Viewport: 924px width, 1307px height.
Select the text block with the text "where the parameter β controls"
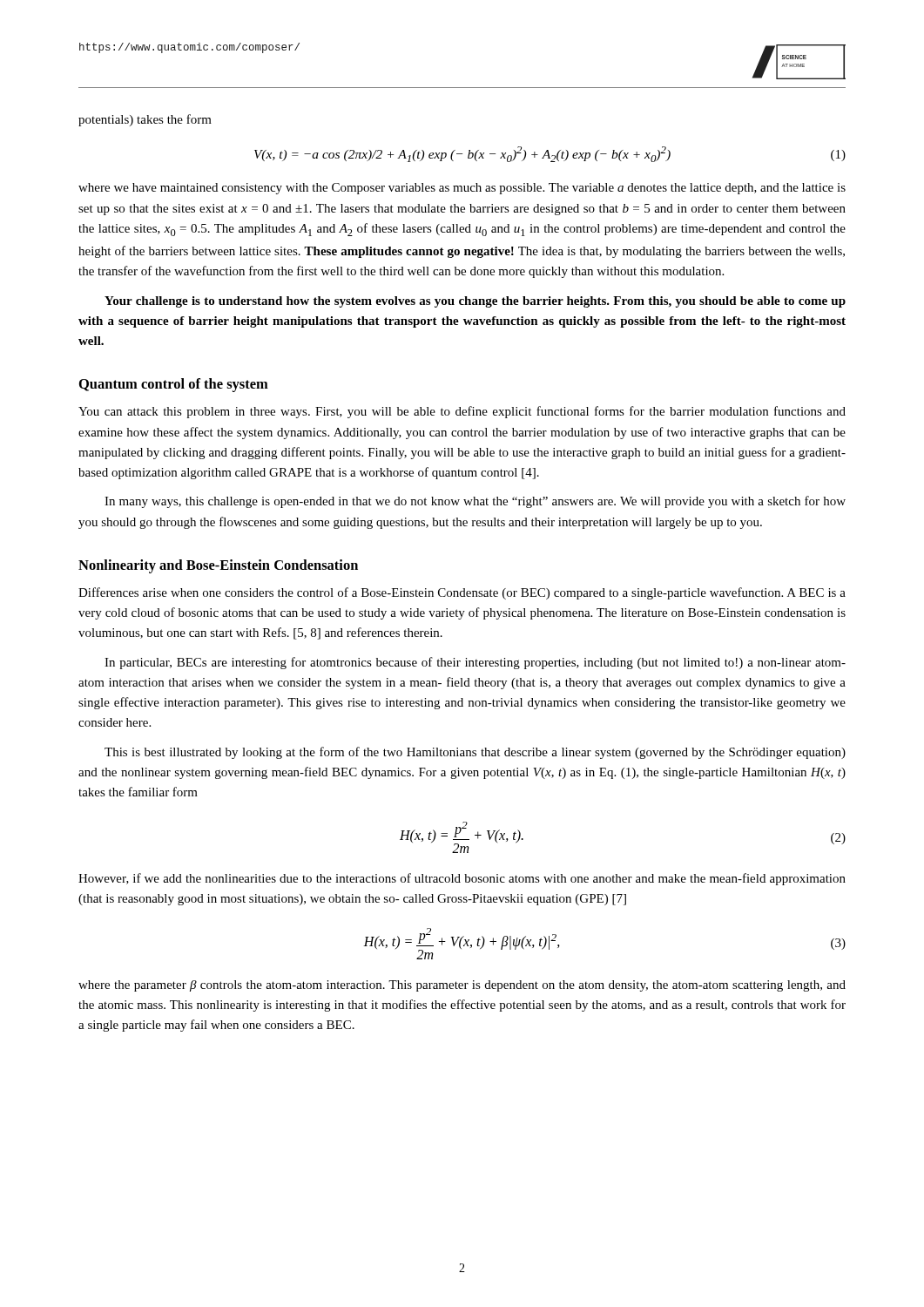tap(462, 1005)
